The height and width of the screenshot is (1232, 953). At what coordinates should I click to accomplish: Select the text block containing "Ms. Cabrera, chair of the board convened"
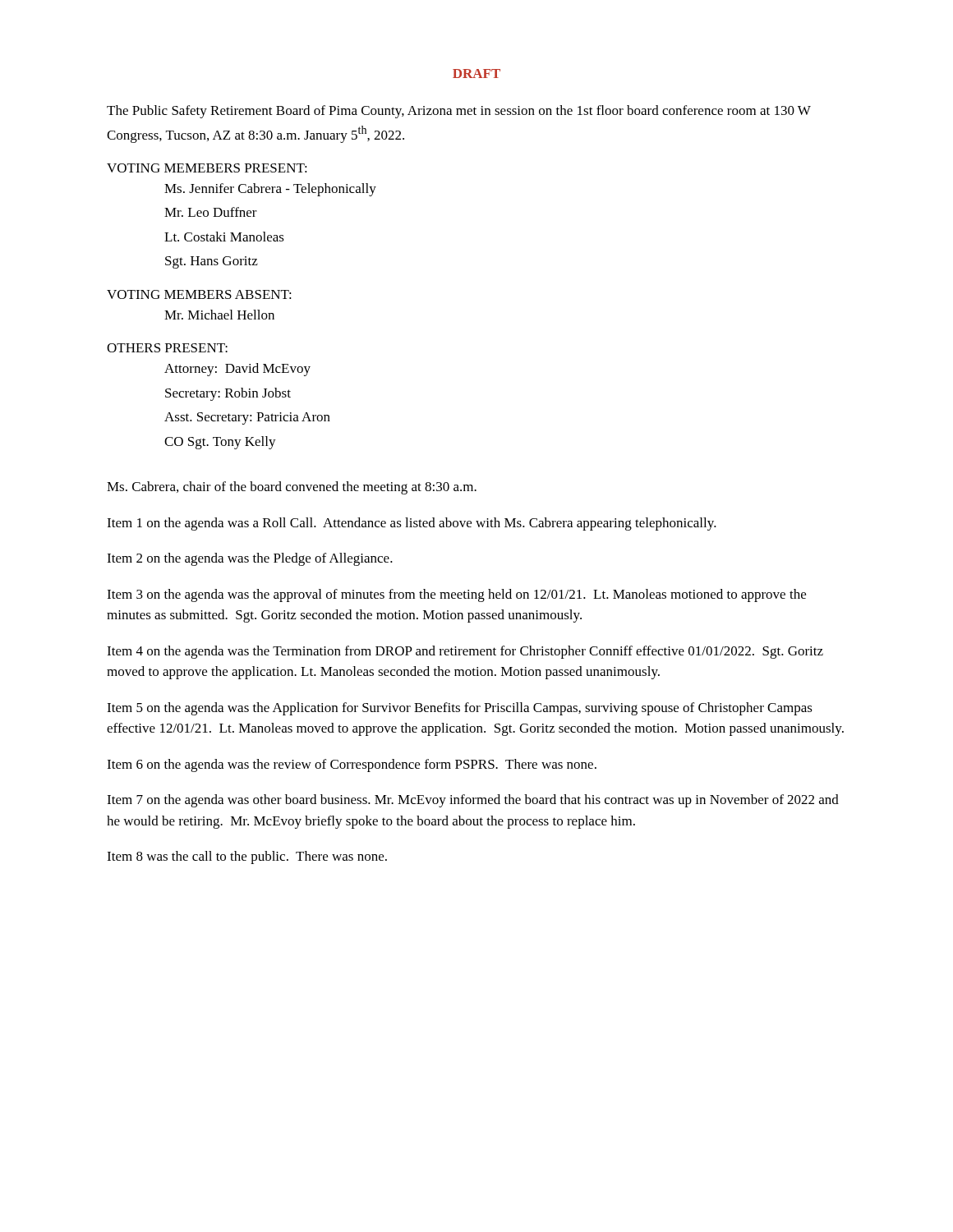292,487
